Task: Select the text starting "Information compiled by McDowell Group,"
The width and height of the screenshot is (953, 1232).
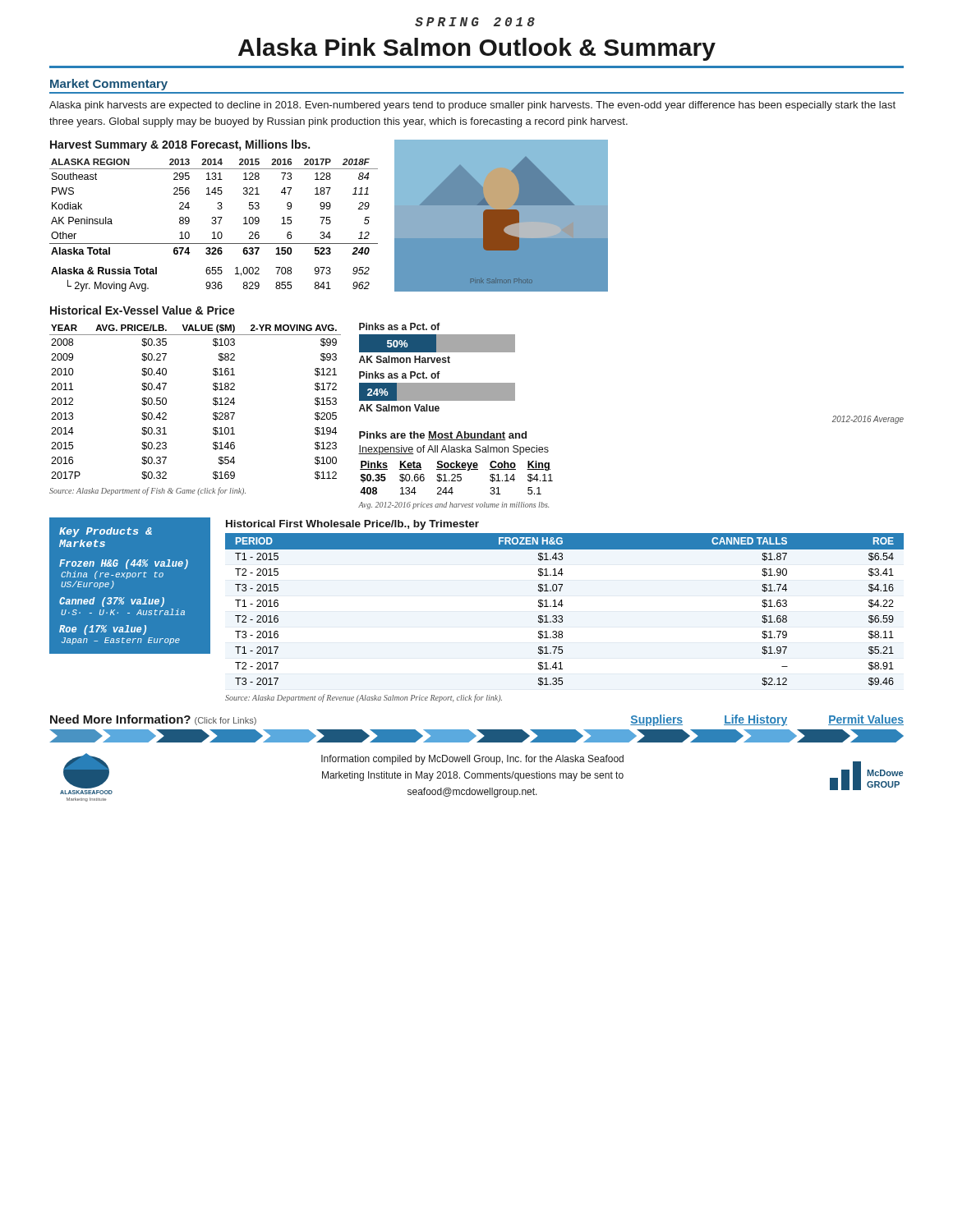Action: [472, 775]
